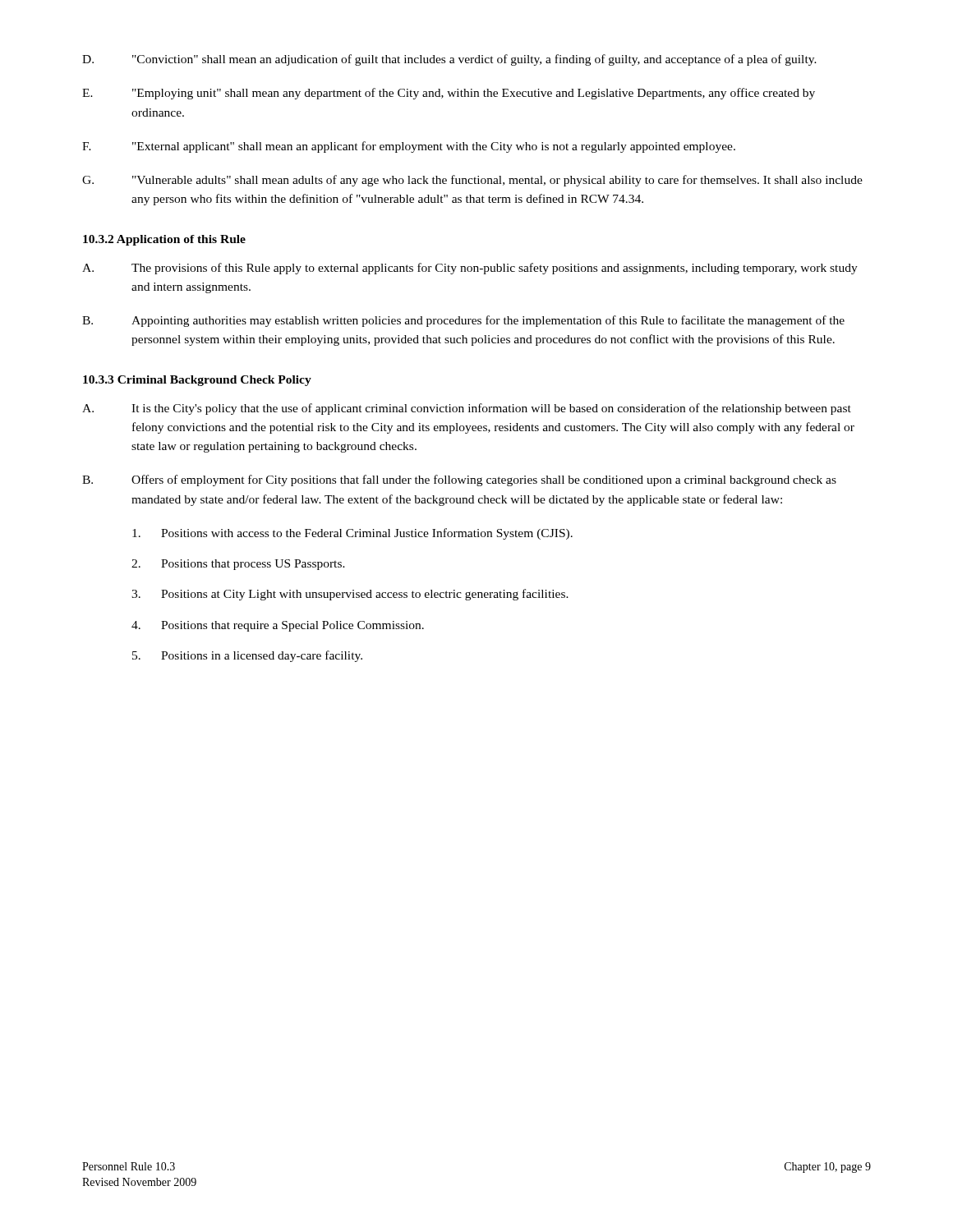Select the block starting "A. The provisions of this"
Image resolution: width=953 pixels, height=1232 pixels.
[476, 277]
